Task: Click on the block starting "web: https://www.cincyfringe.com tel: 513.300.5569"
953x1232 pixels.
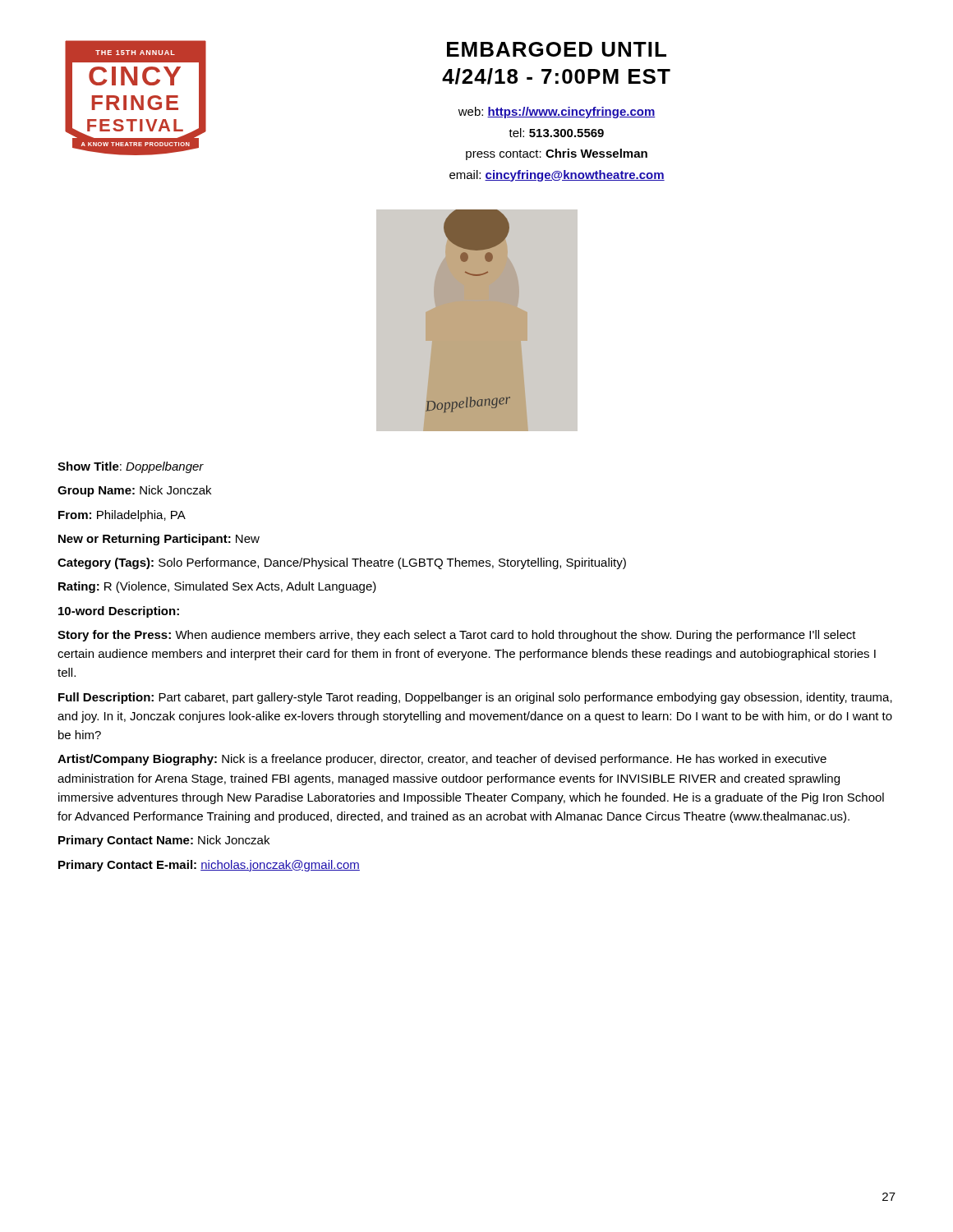Action: click(557, 143)
